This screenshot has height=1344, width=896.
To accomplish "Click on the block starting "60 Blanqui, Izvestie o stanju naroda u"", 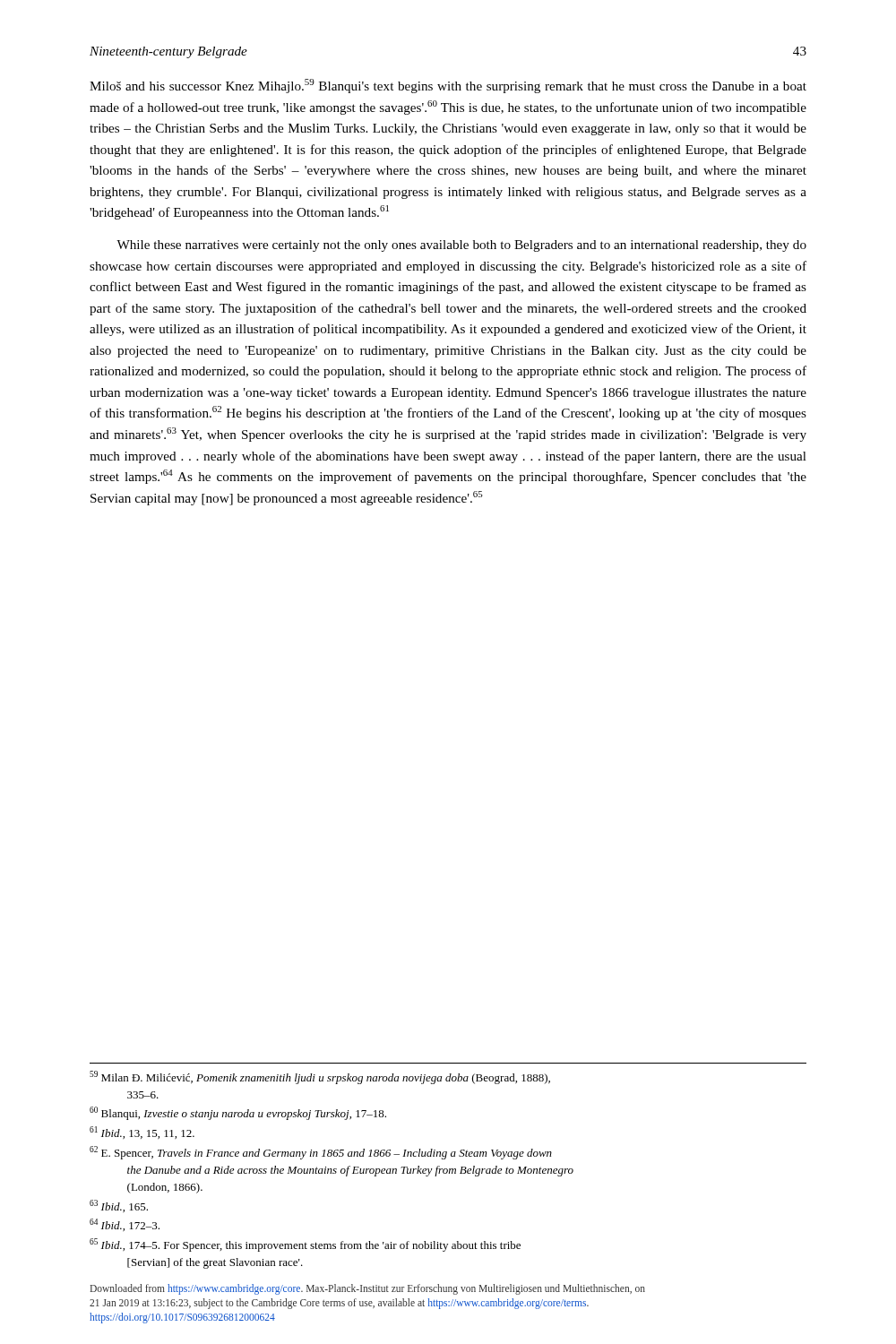I will [x=238, y=1113].
